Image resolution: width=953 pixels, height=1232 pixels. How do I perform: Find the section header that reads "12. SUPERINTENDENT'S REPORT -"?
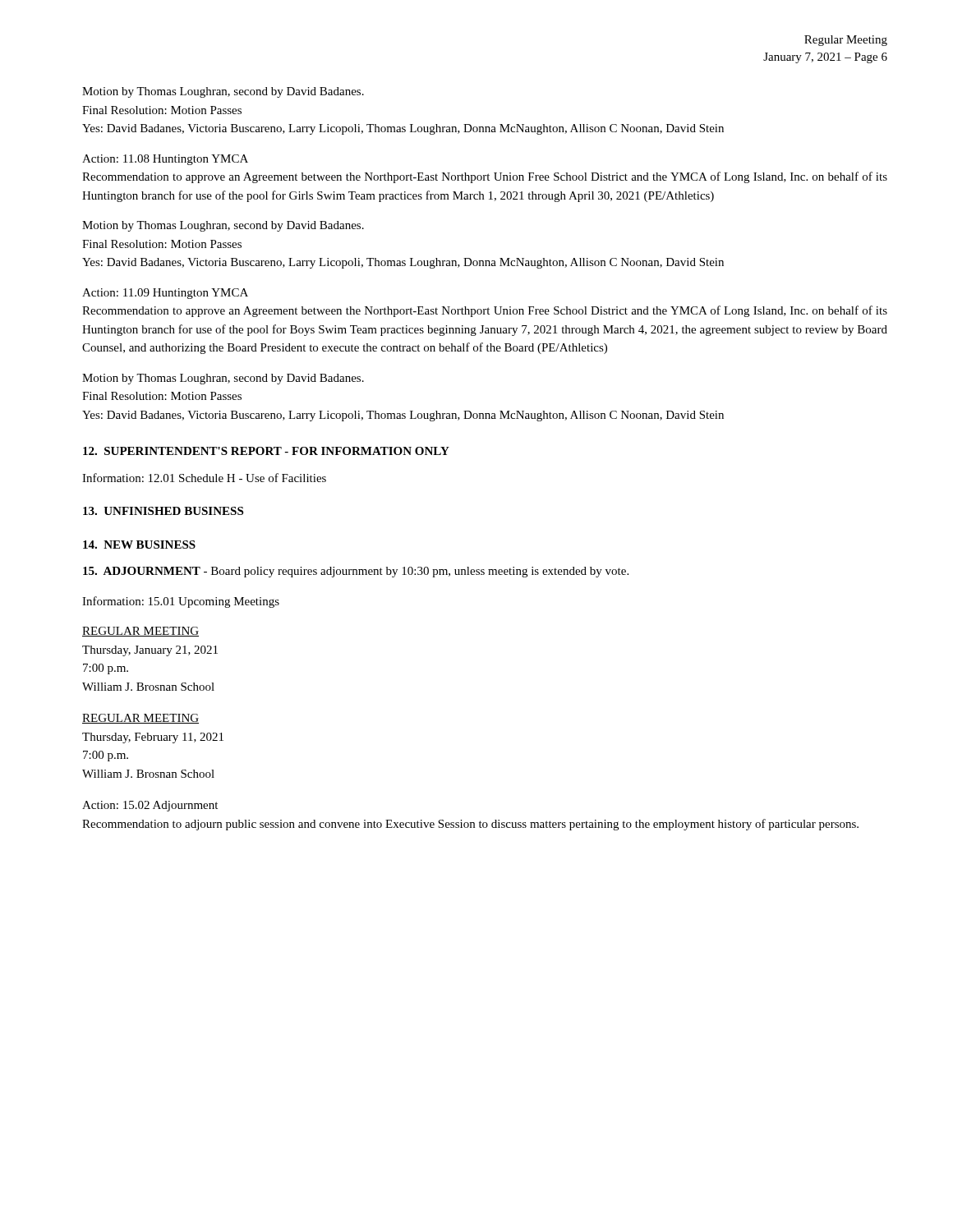click(x=266, y=451)
